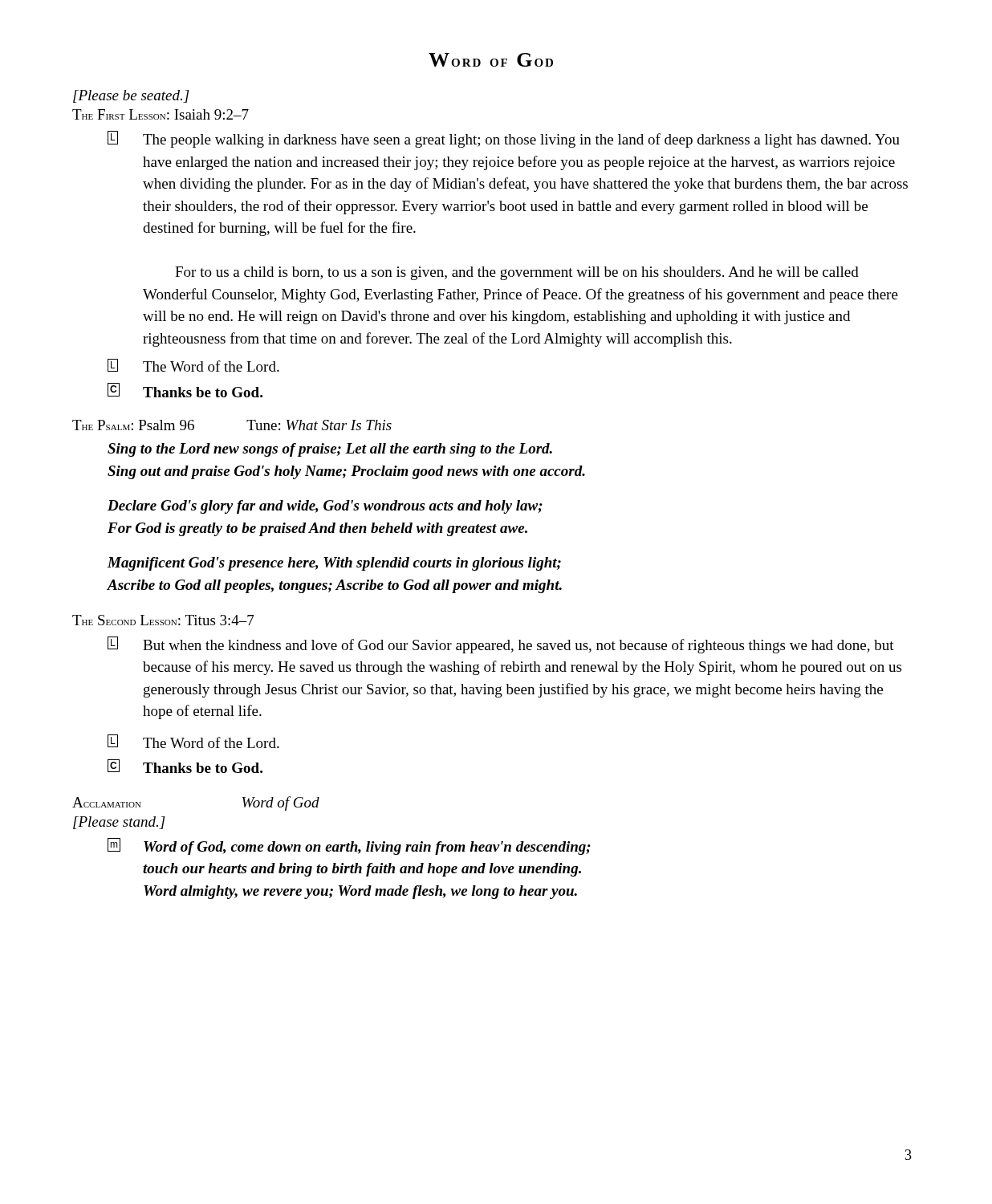Click on the text starting "The Second Lesson: Titus"
Screen dimensions: 1204x992
(163, 620)
